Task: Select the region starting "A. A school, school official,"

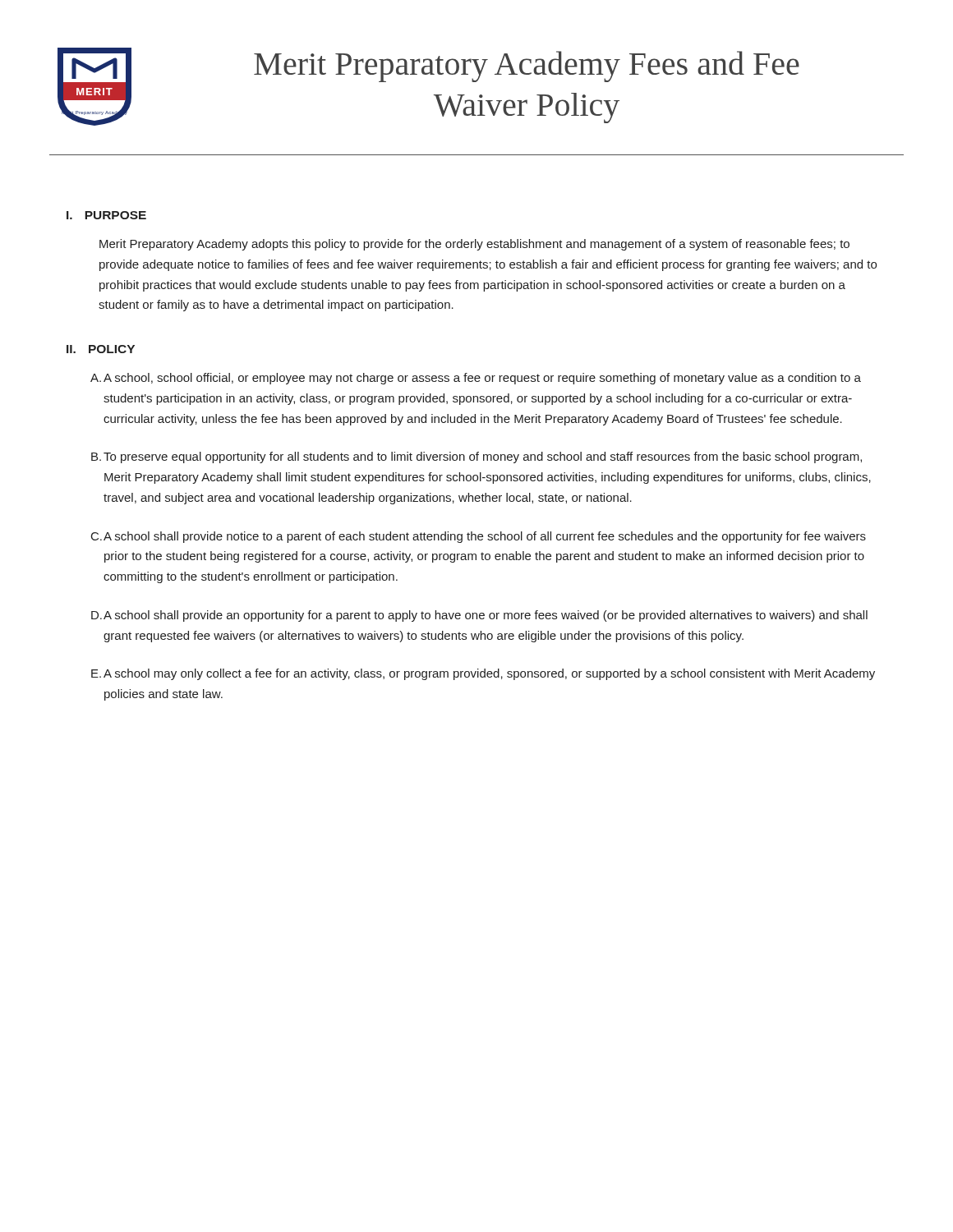Action: (476, 398)
